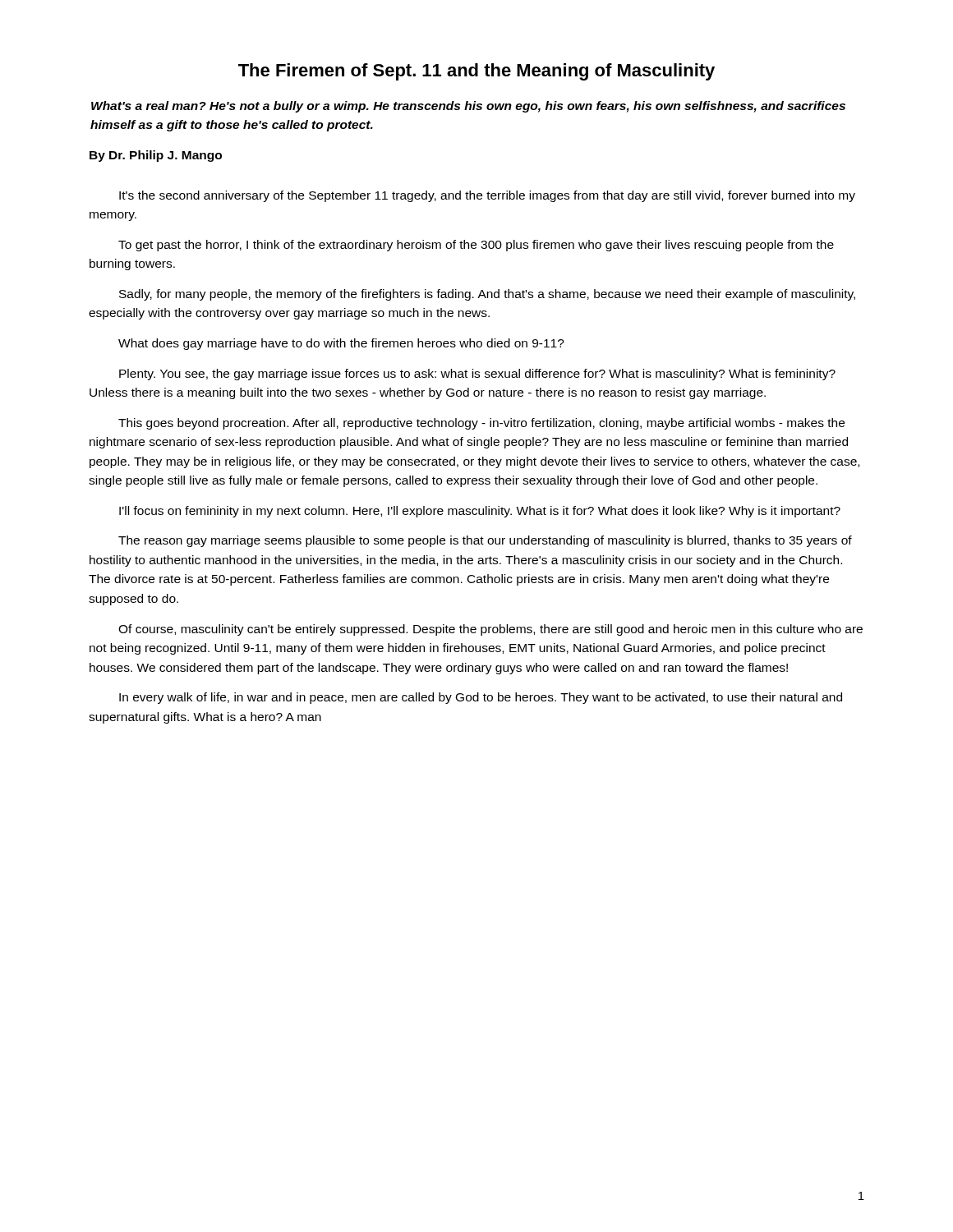Point to the region starting "In every walk of"
Image resolution: width=953 pixels, height=1232 pixels.
tap(476, 707)
